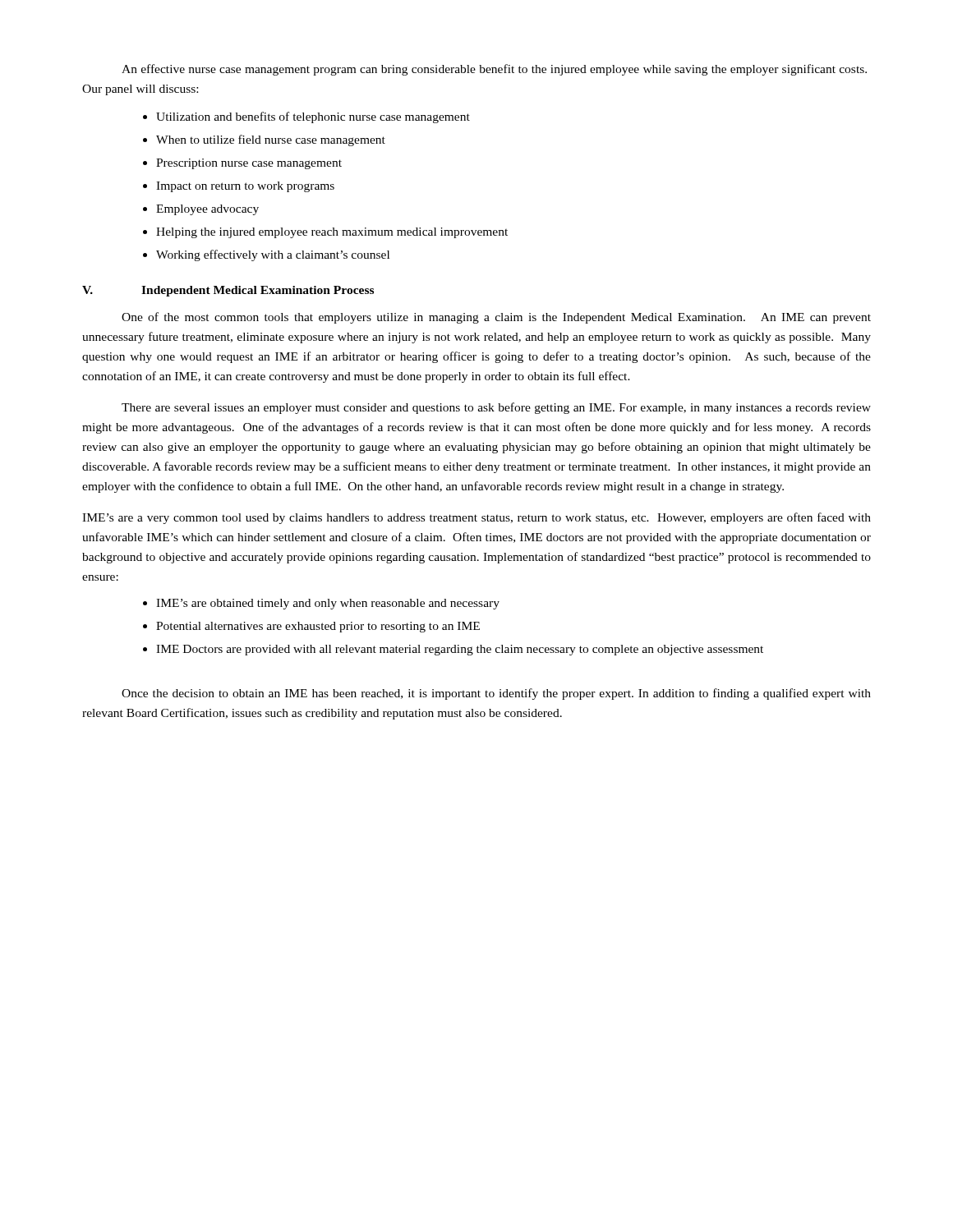This screenshot has width=953, height=1232.
Task: Navigate to the text block starting "Working effectively with"
Action: [273, 254]
